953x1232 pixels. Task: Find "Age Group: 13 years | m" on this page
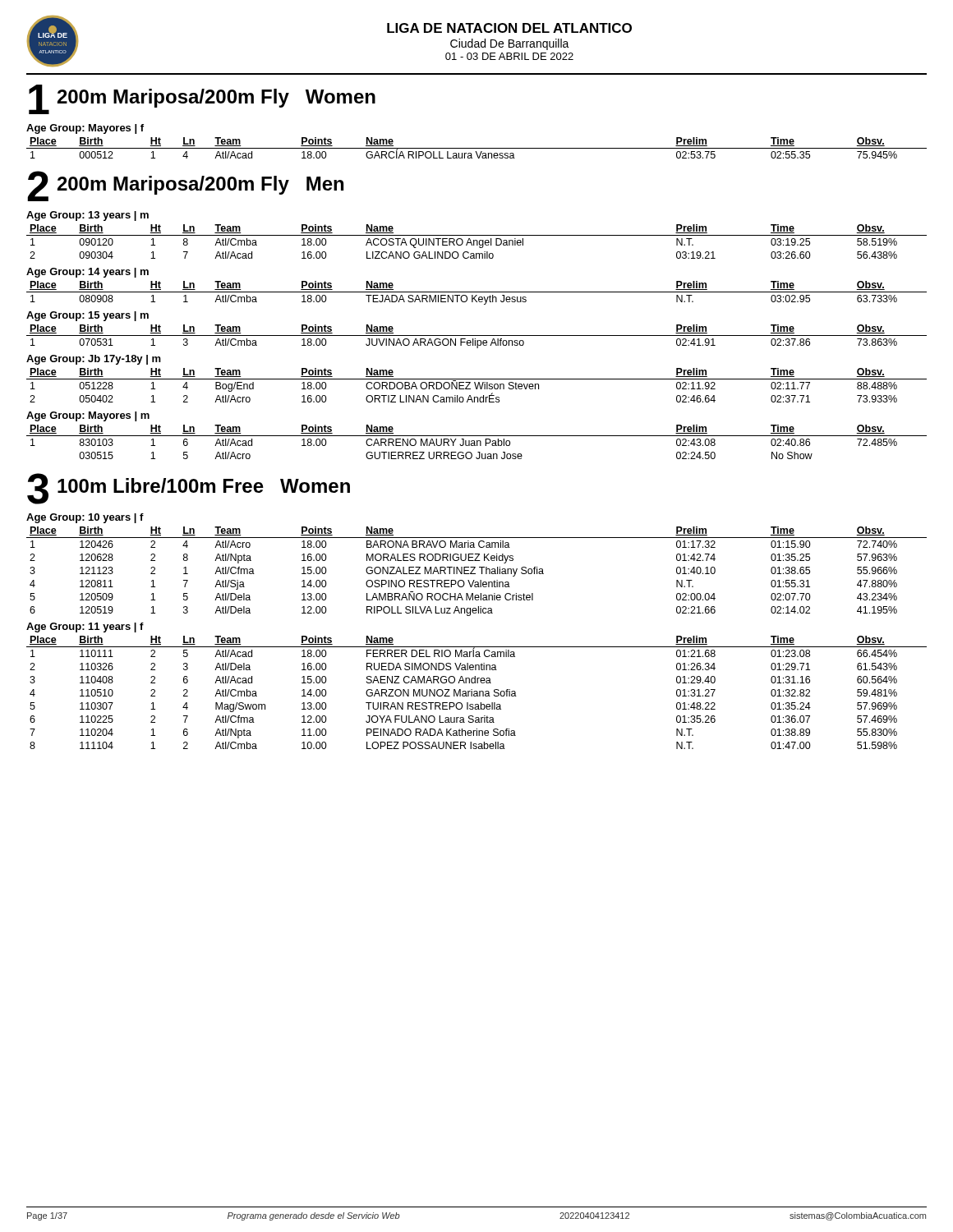pyautogui.click(x=88, y=215)
